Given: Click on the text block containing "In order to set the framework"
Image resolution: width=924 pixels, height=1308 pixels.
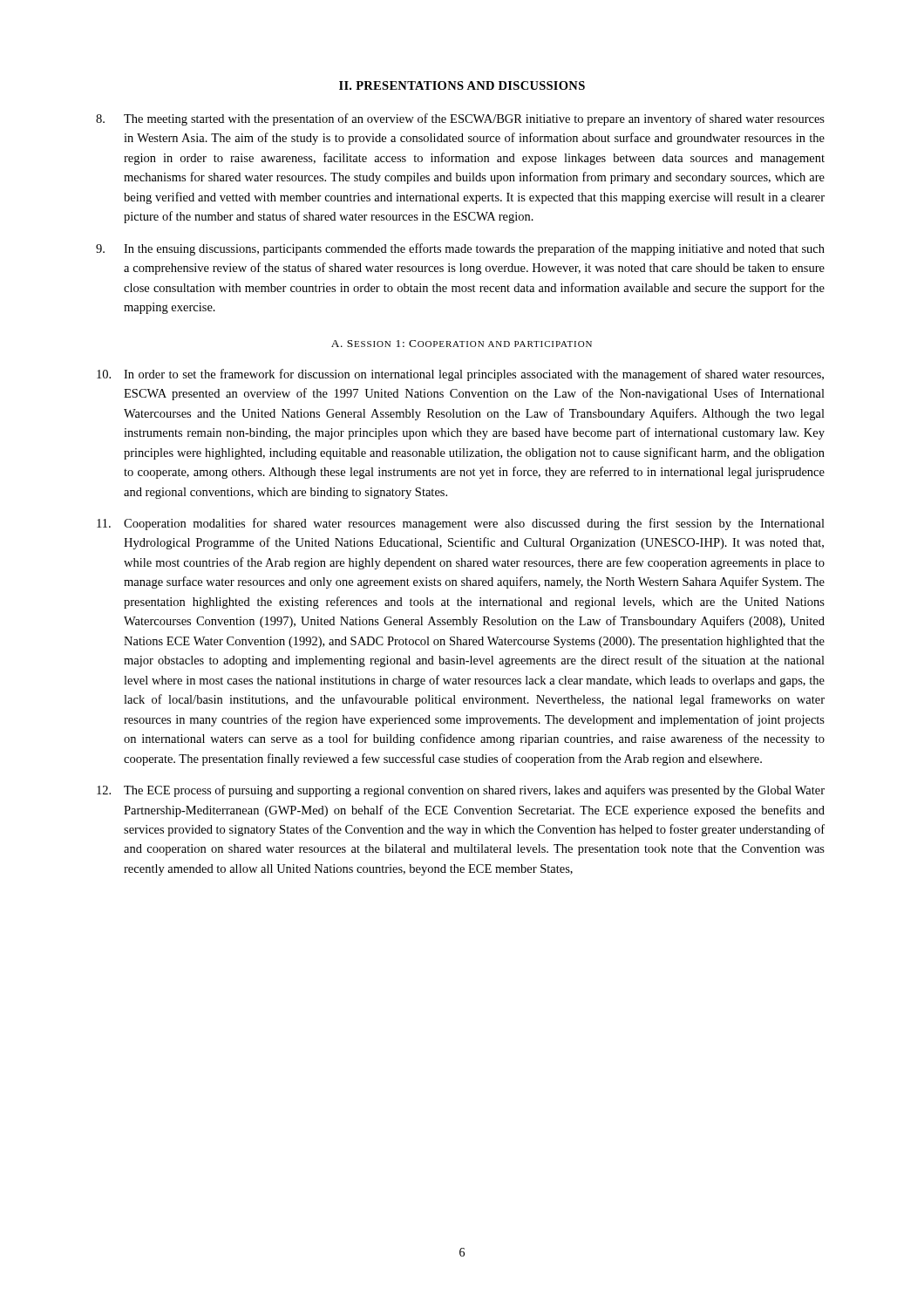Looking at the screenshot, I should (x=460, y=433).
